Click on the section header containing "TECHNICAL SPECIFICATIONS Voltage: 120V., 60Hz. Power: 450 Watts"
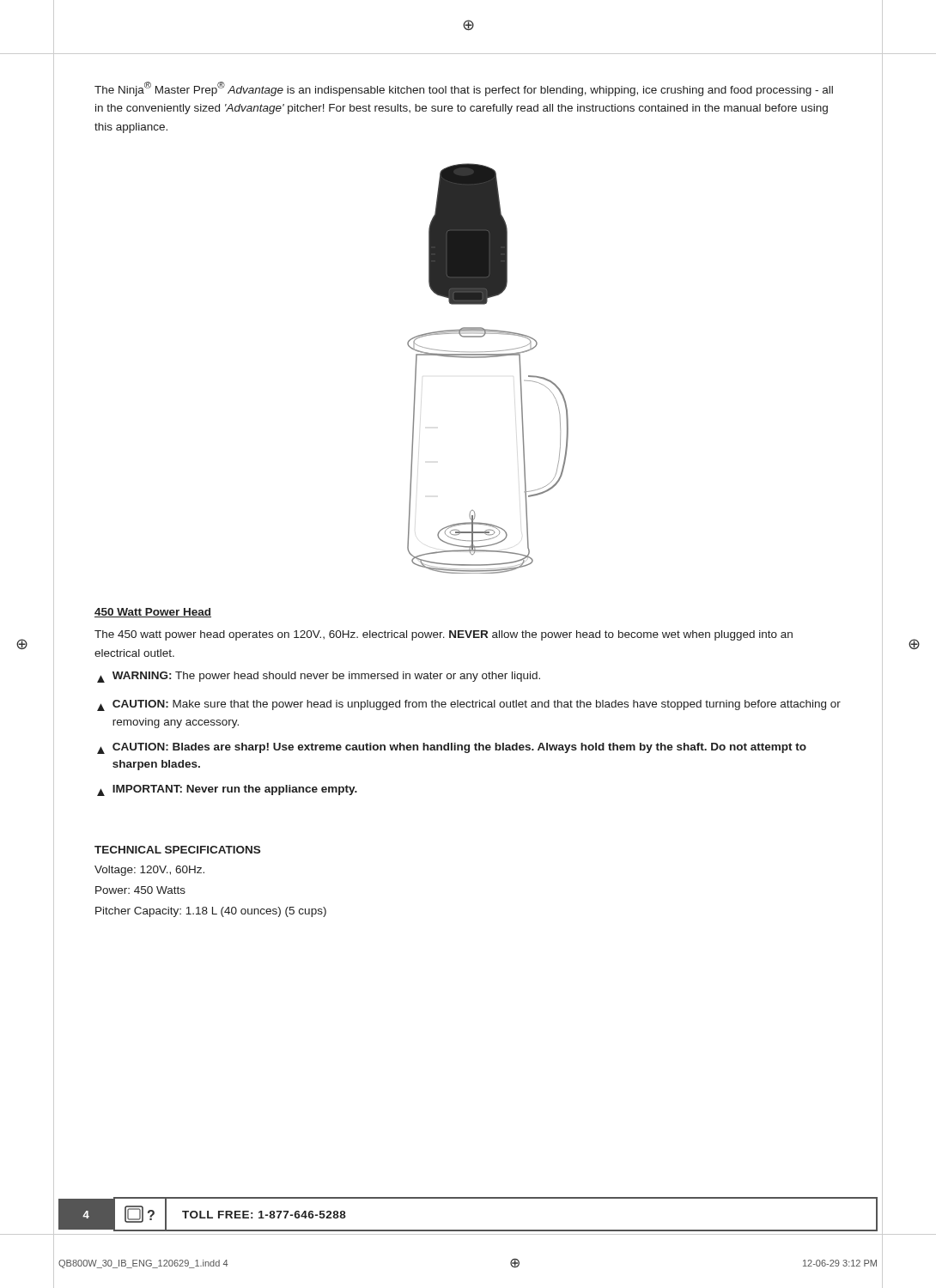This screenshot has width=936, height=1288. pos(177,850)
